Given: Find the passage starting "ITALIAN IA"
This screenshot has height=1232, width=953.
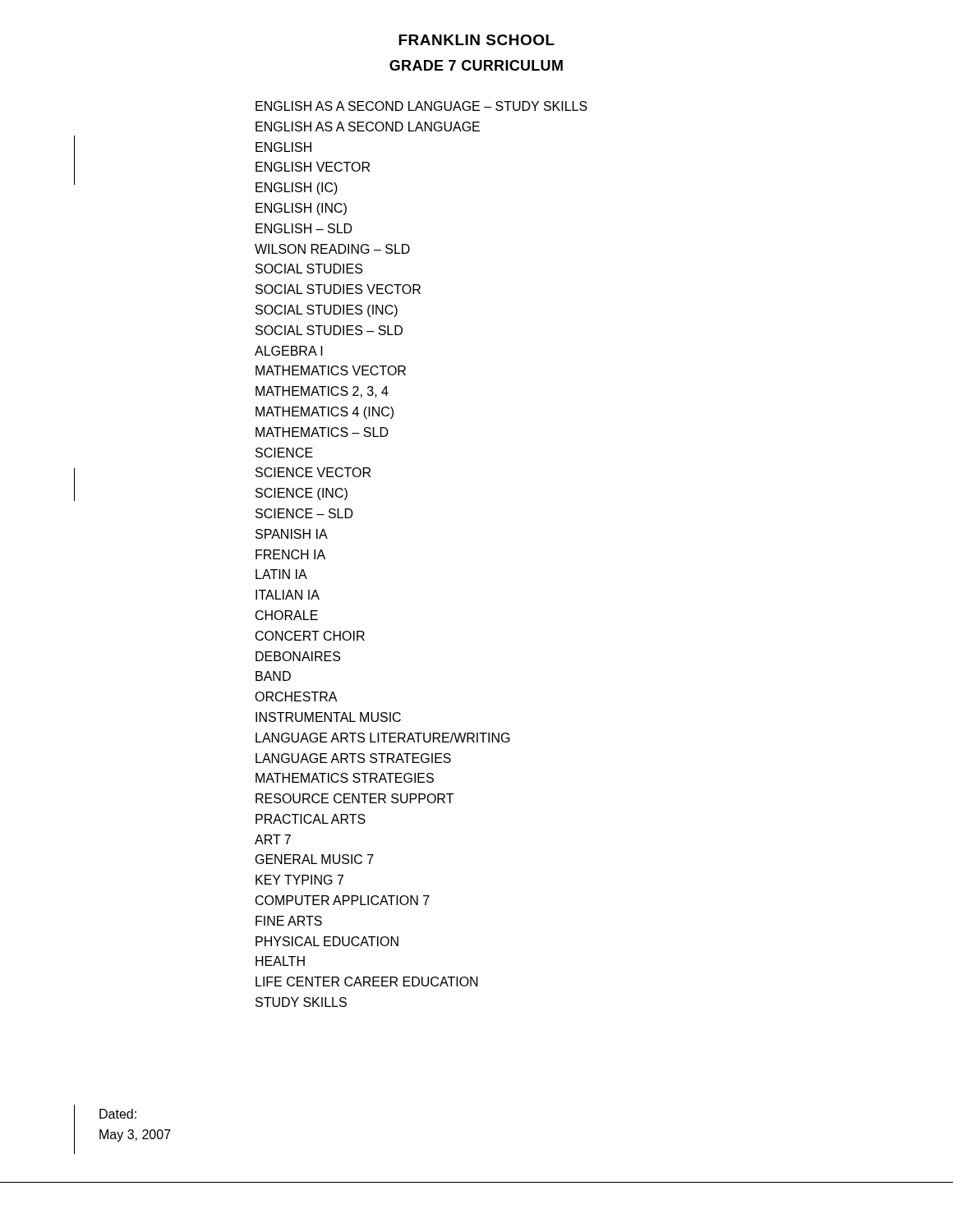Looking at the screenshot, I should 287,595.
